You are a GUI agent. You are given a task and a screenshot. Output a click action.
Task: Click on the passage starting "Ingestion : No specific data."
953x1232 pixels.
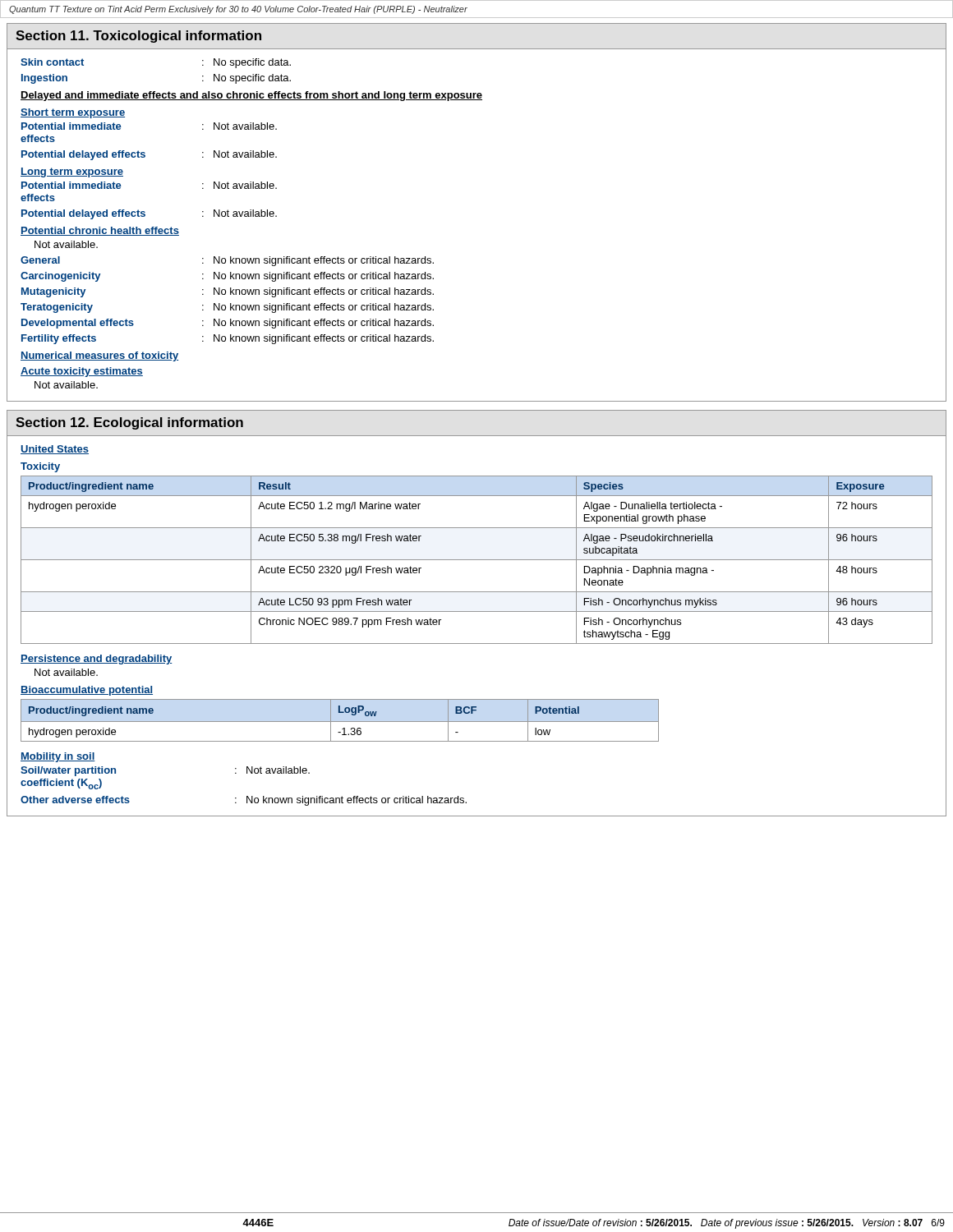44,78
